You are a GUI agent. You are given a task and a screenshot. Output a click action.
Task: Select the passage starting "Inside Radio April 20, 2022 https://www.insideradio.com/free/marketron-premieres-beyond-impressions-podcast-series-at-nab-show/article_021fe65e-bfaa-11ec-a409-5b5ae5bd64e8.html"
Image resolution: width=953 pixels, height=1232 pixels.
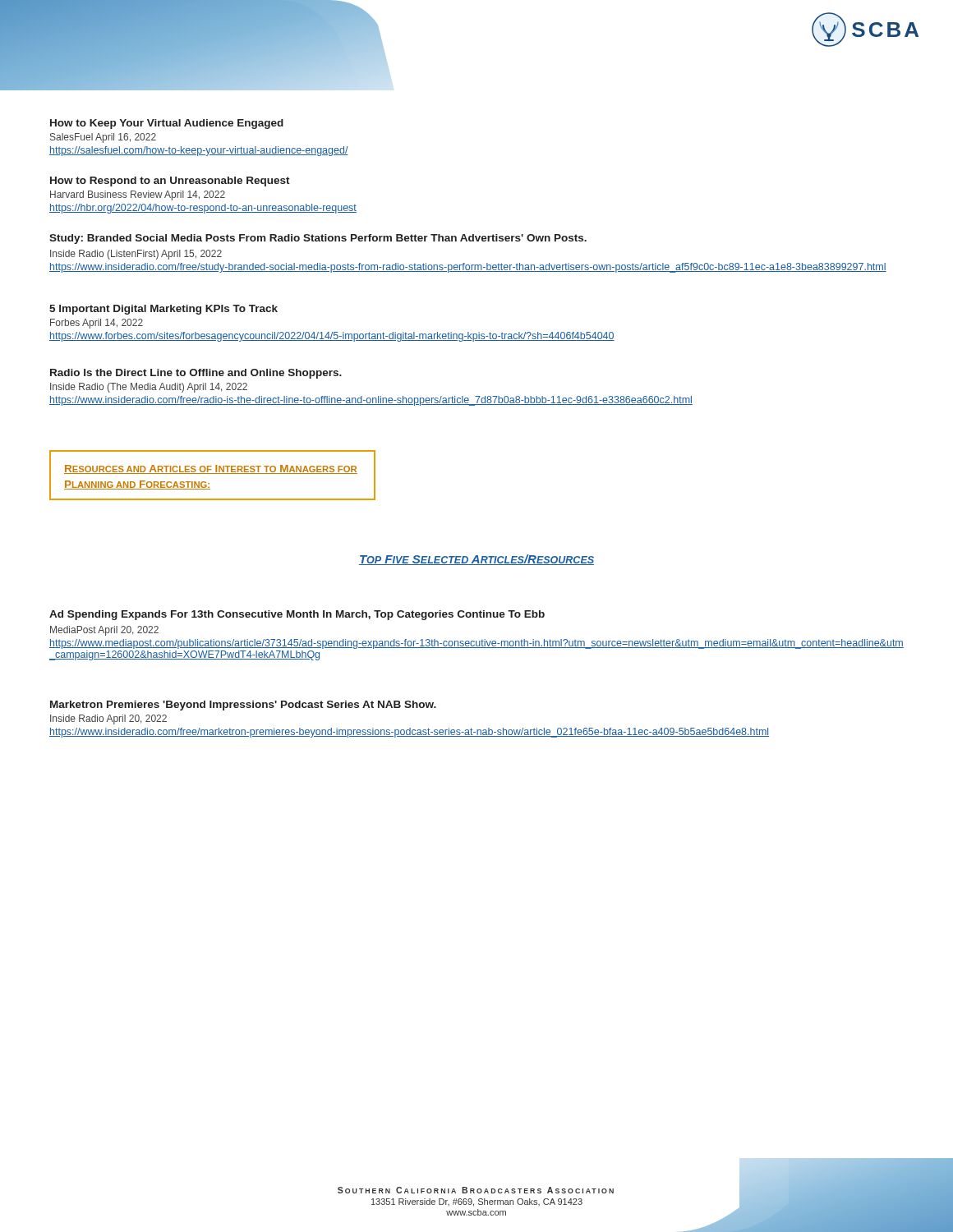click(x=476, y=725)
